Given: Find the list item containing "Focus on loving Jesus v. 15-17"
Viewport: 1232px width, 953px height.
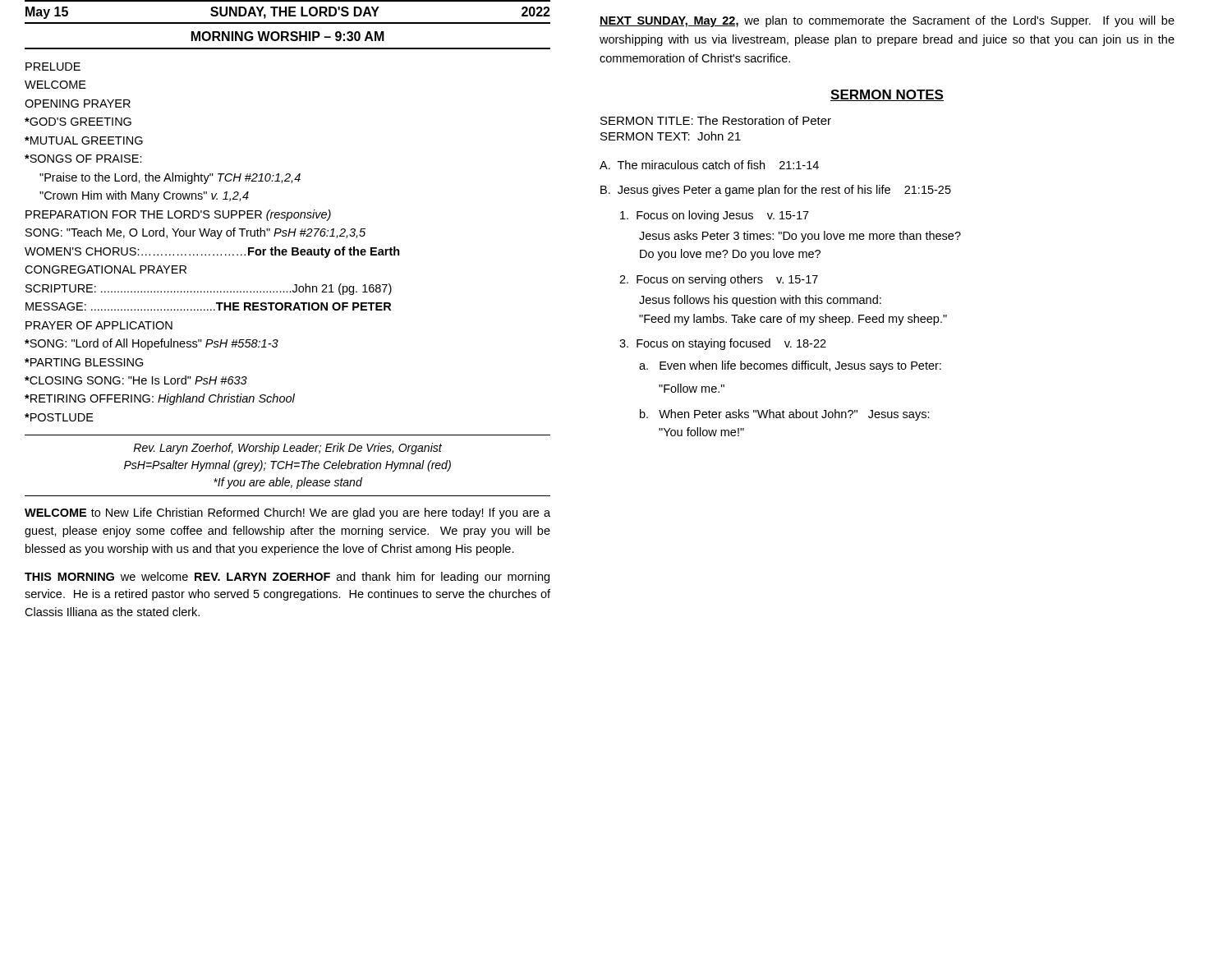Looking at the screenshot, I should [714, 215].
